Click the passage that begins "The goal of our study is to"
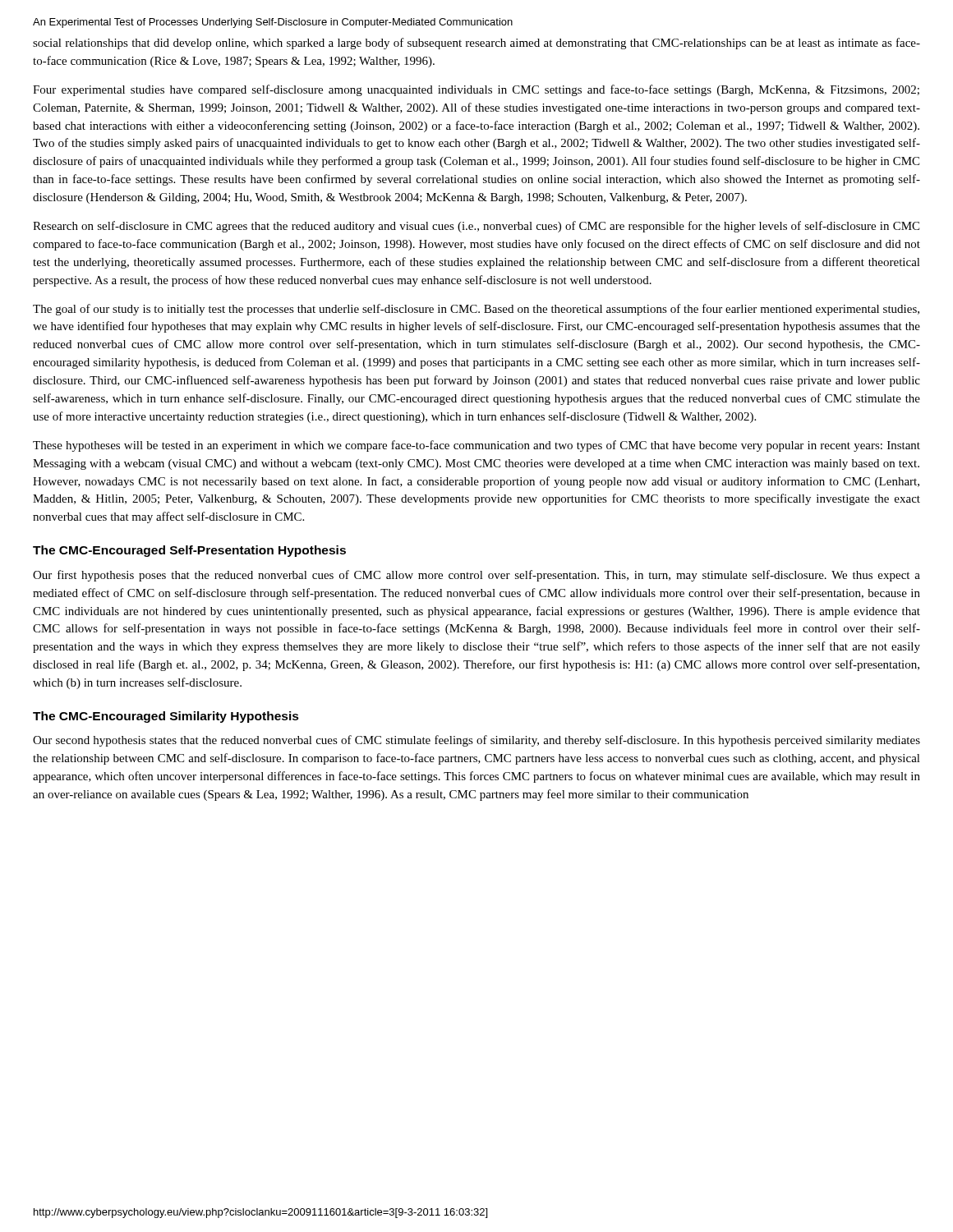This screenshot has height=1232, width=953. [x=476, y=362]
